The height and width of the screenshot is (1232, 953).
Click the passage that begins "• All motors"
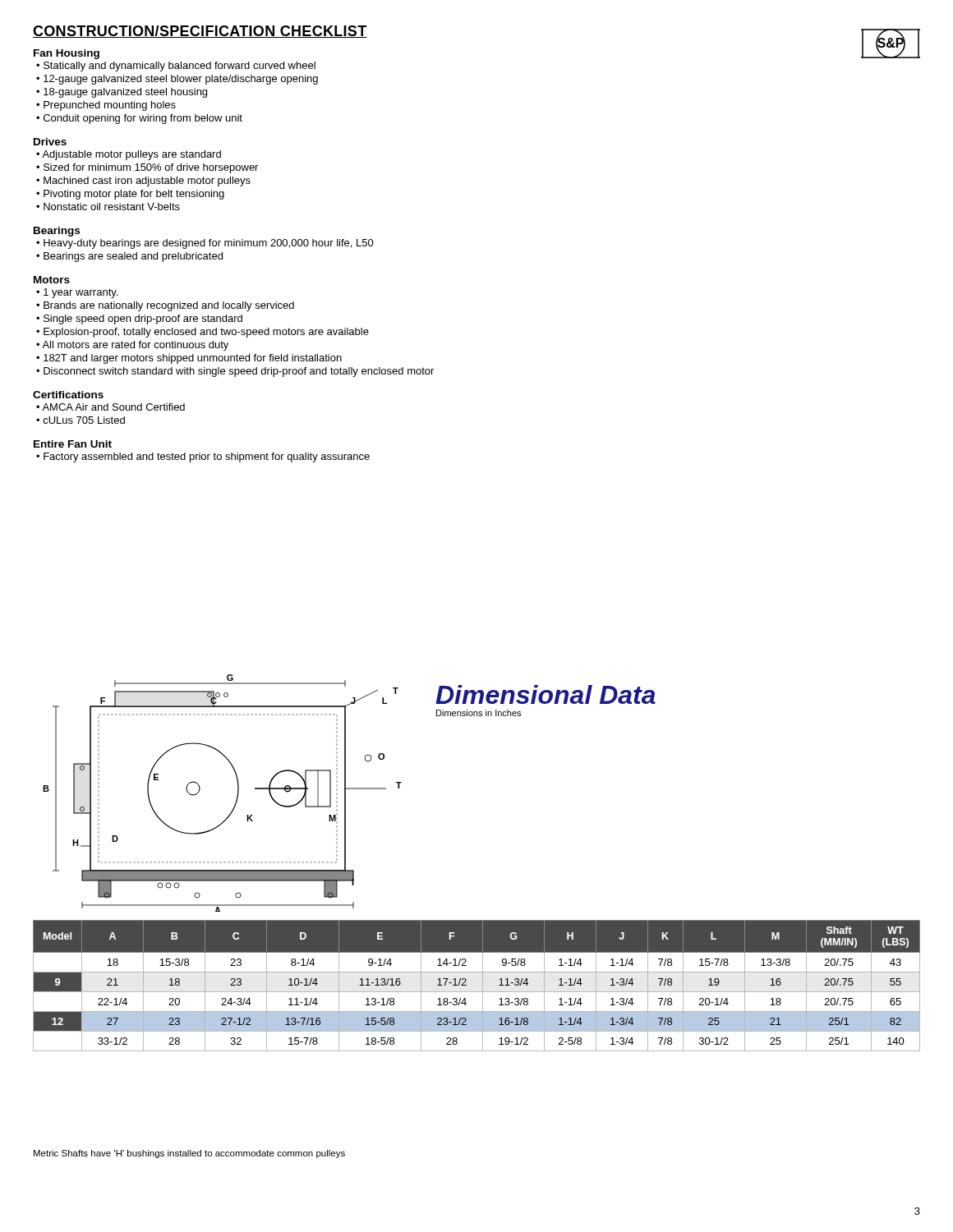[x=132, y=345]
